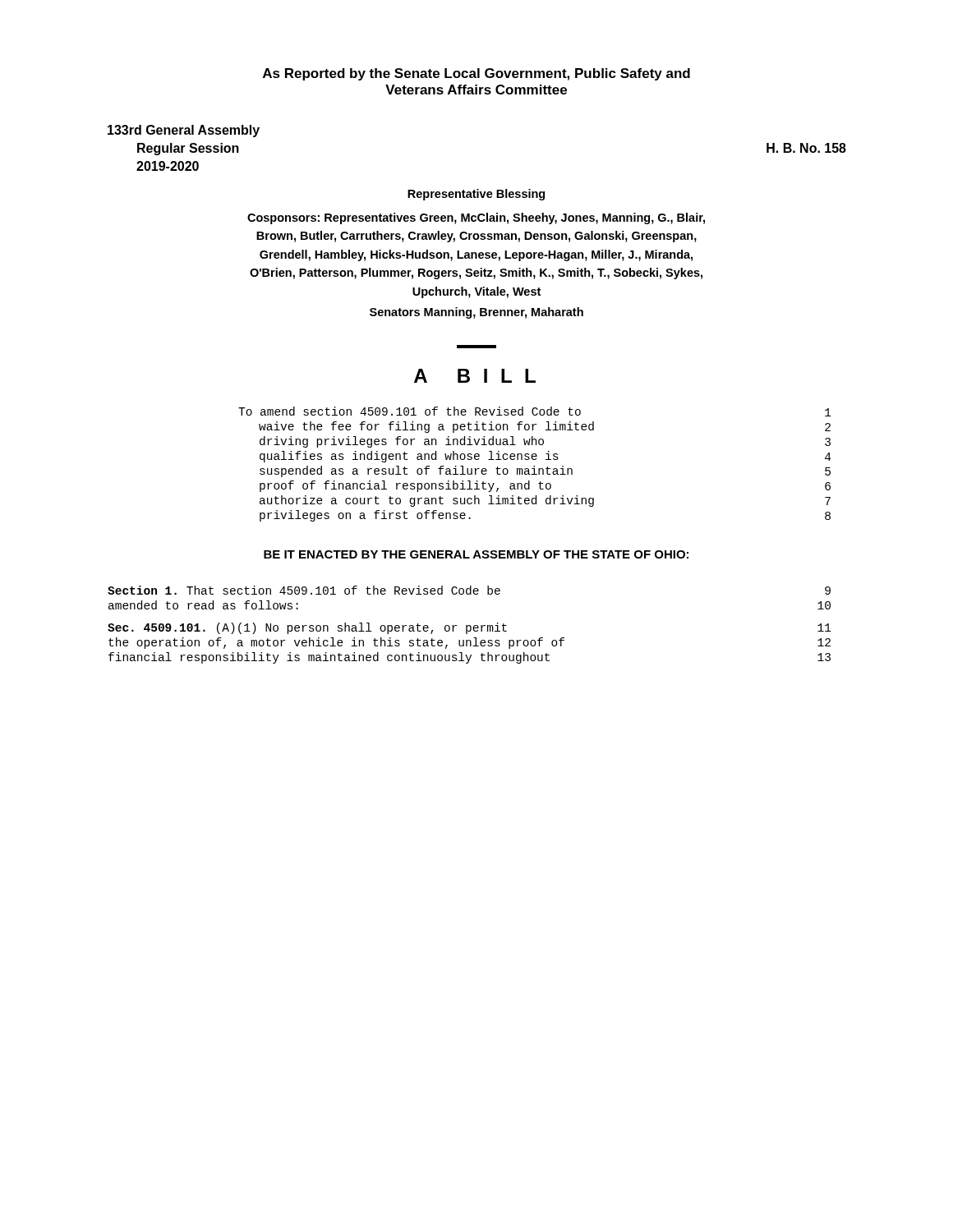
Task: Locate the block of text that opens with "Section 1. That"
Action: tap(476, 625)
